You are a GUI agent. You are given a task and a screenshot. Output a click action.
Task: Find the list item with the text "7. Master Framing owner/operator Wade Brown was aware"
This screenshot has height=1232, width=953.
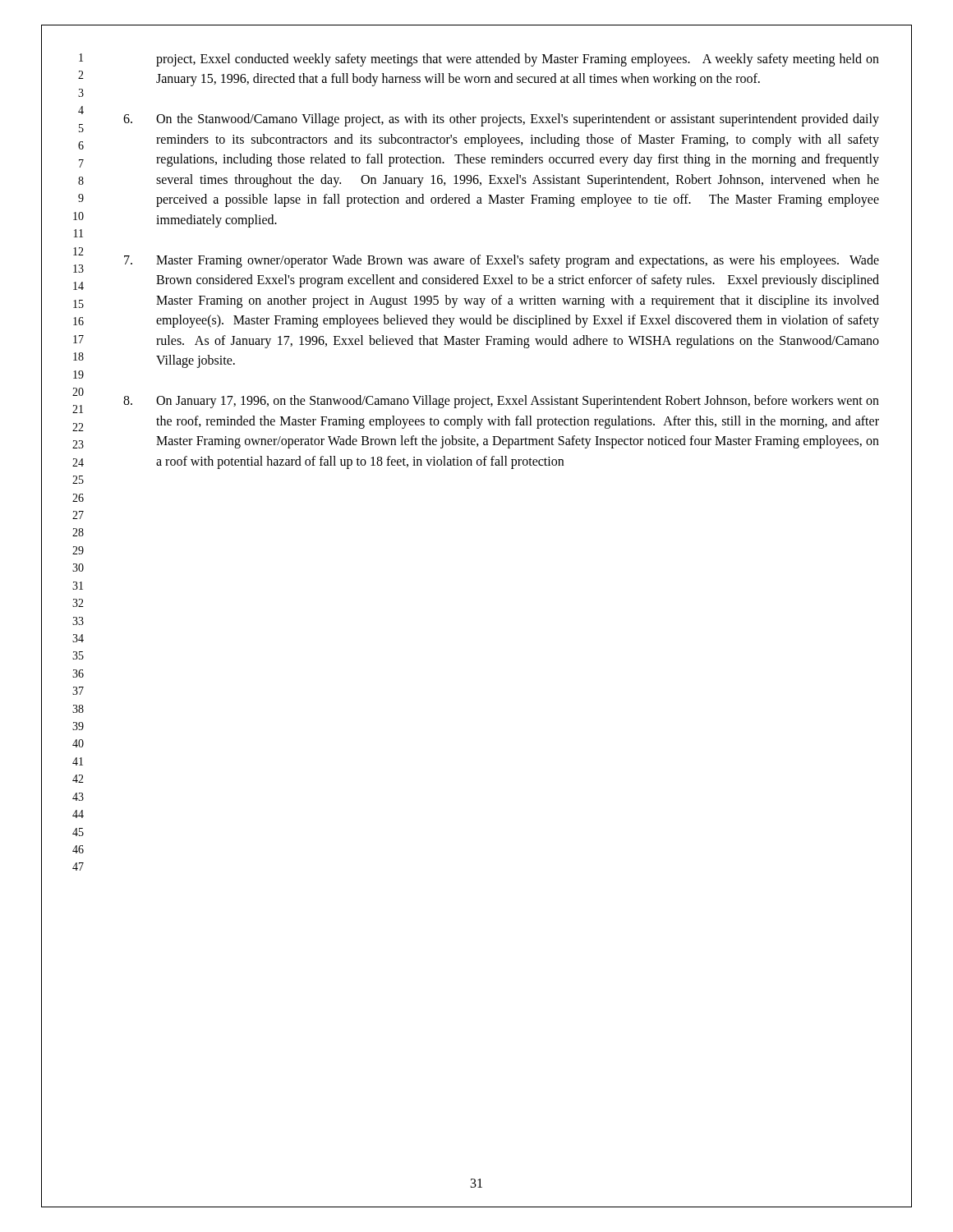click(501, 311)
